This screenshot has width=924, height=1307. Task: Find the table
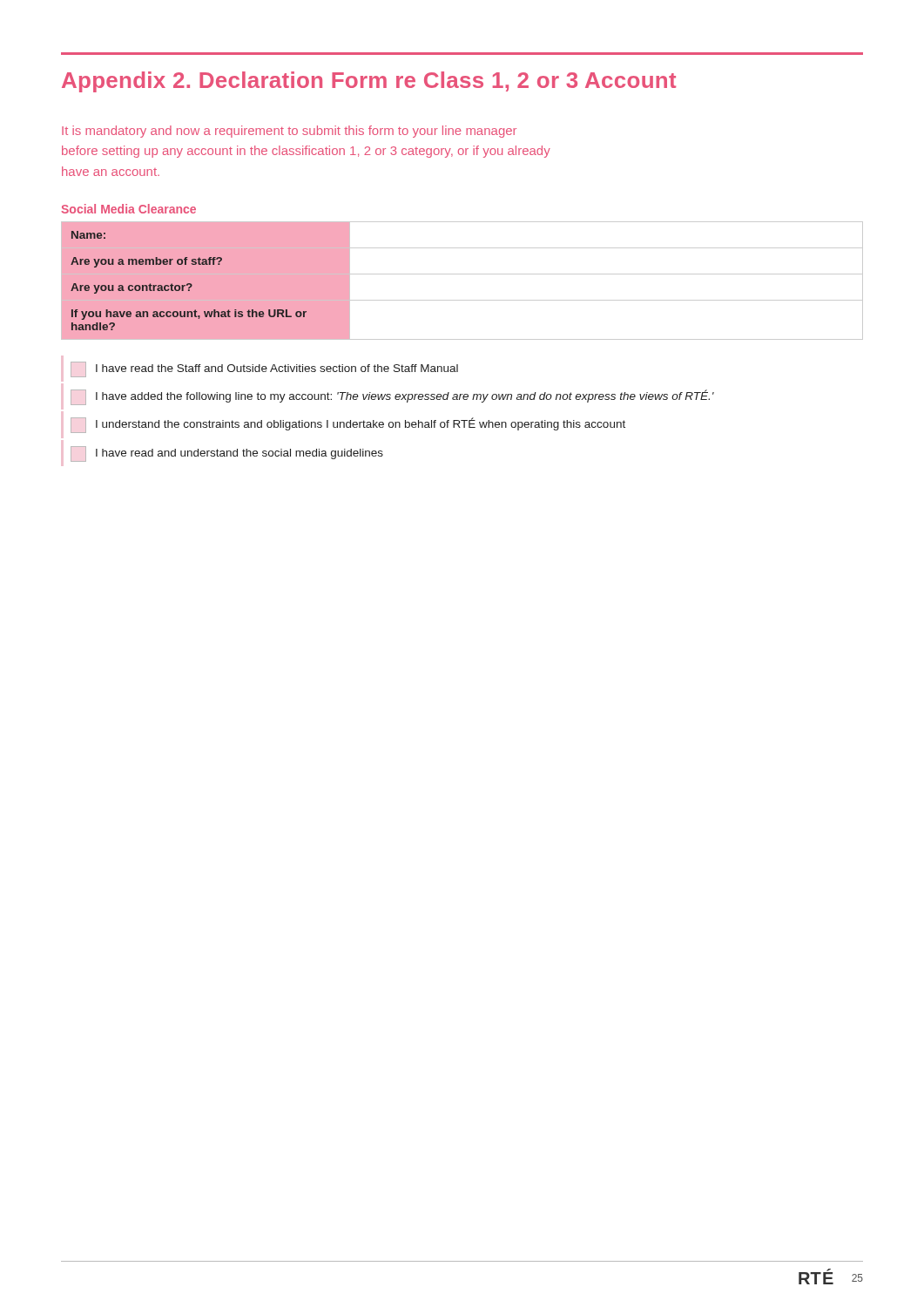[x=462, y=280]
